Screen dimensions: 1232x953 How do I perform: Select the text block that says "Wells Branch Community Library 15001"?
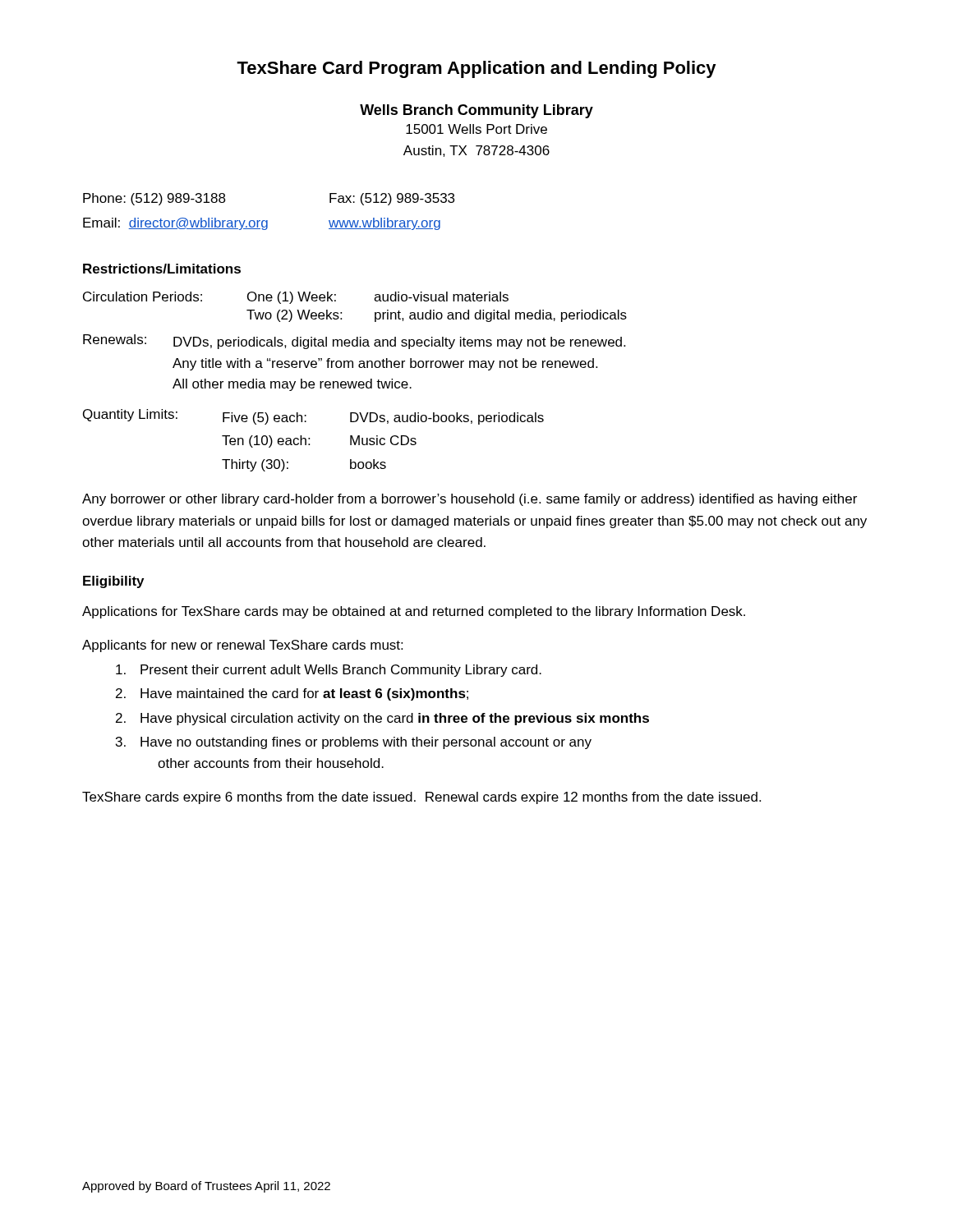click(476, 131)
